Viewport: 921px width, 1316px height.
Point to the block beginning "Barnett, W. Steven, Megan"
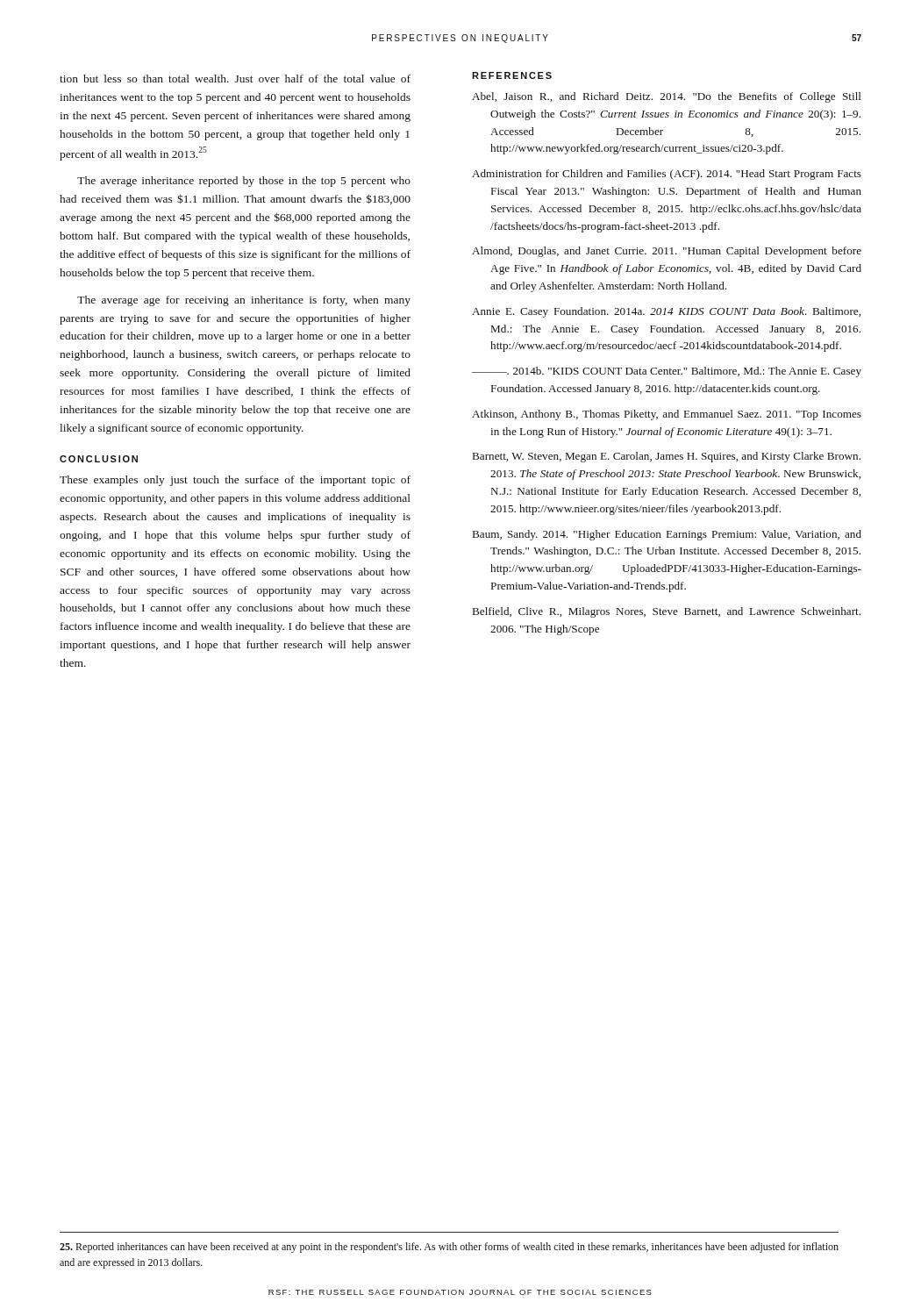tap(667, 482)
